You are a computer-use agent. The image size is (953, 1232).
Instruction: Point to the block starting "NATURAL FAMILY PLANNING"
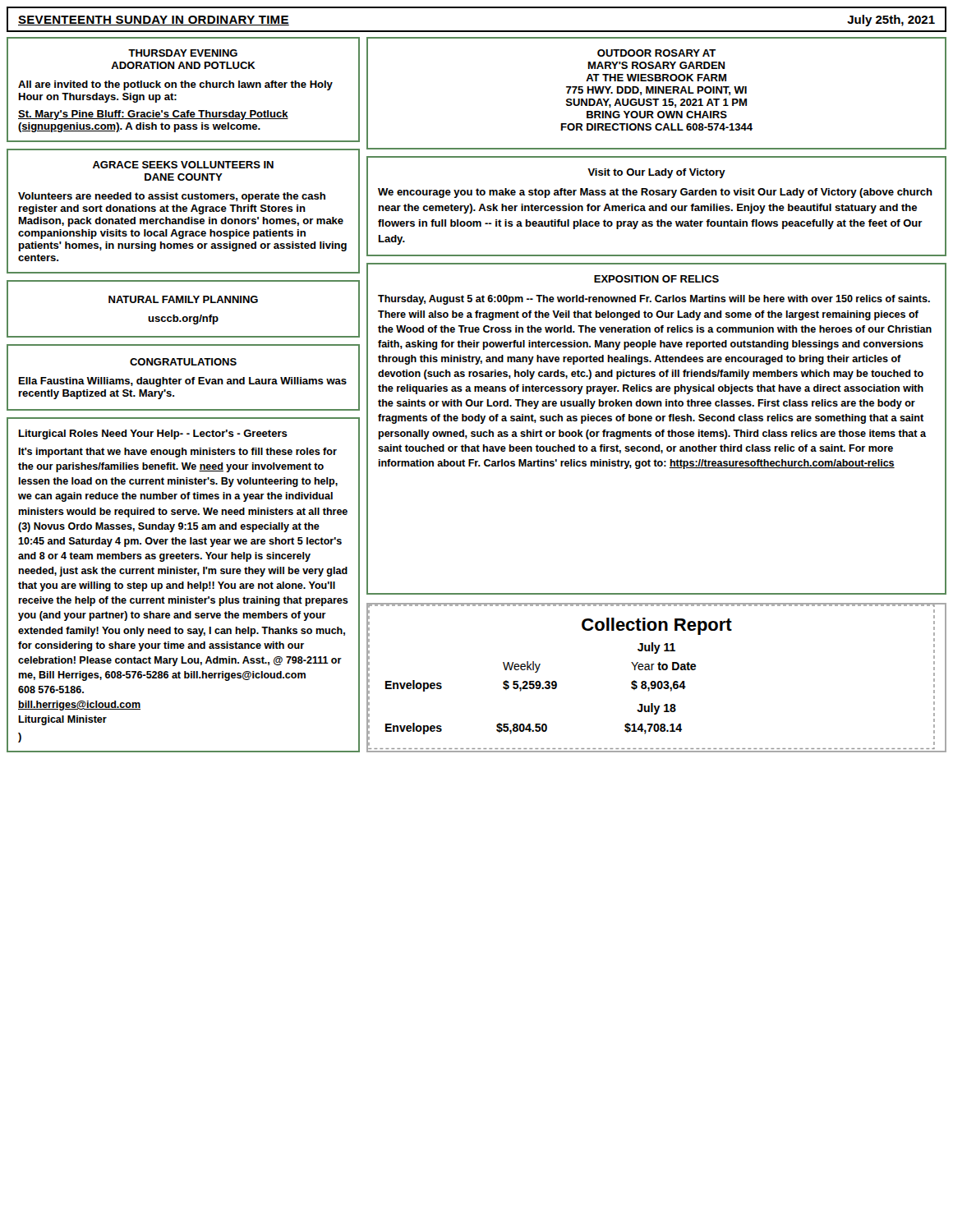pos(183,299)
